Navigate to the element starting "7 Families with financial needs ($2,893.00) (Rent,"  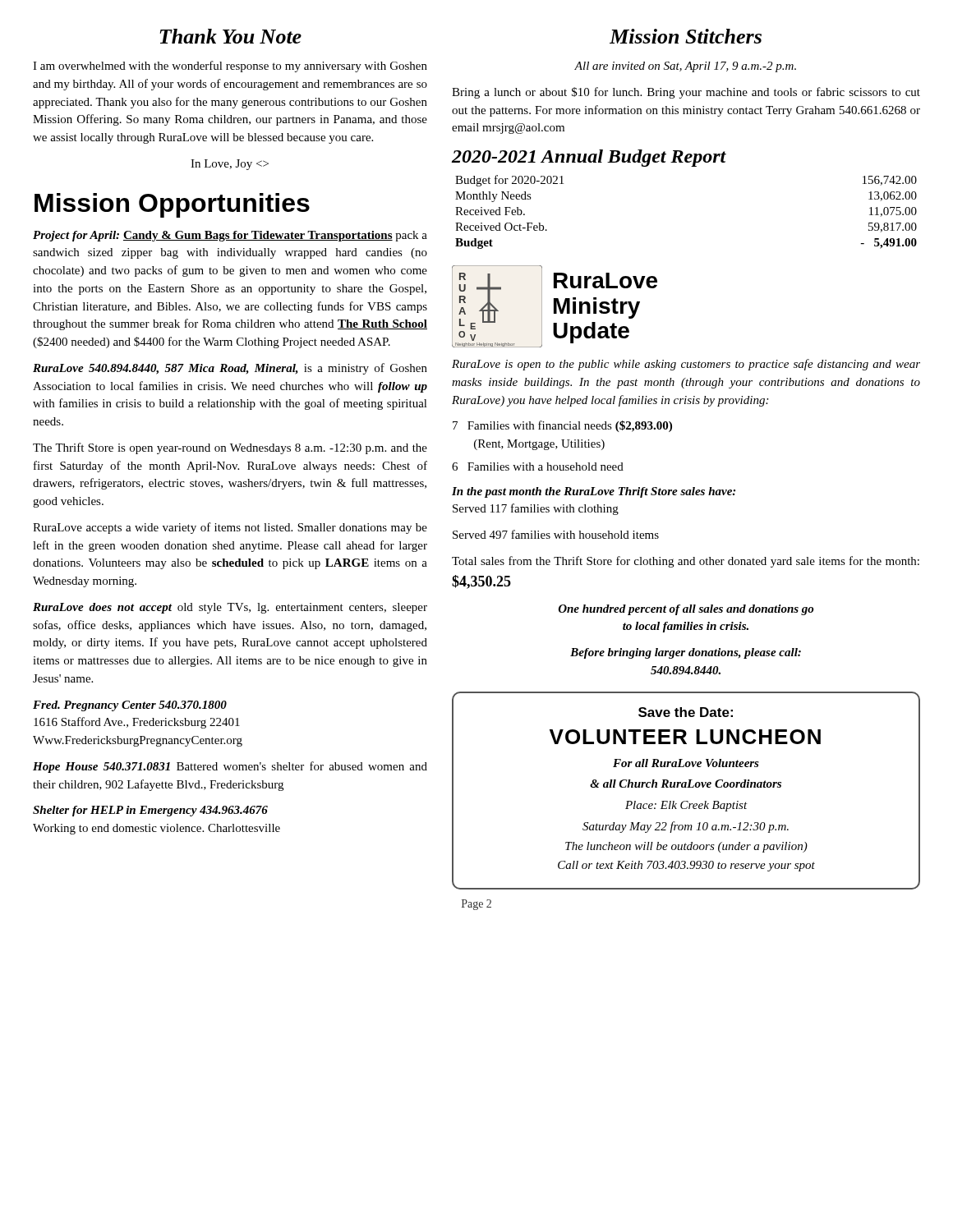pyautogui.click(x=562, y=426)
